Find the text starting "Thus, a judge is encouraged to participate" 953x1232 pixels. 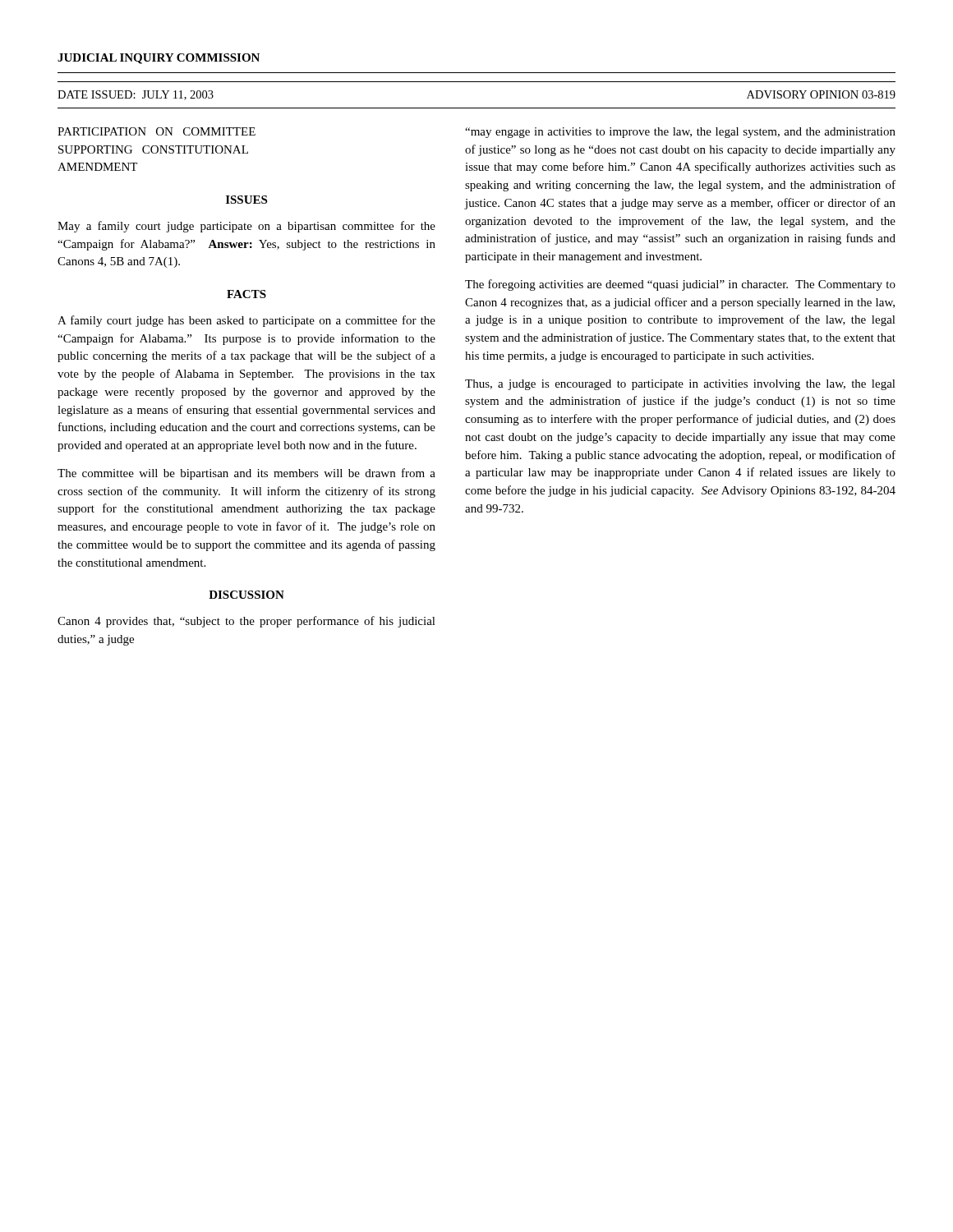(680, 446)
